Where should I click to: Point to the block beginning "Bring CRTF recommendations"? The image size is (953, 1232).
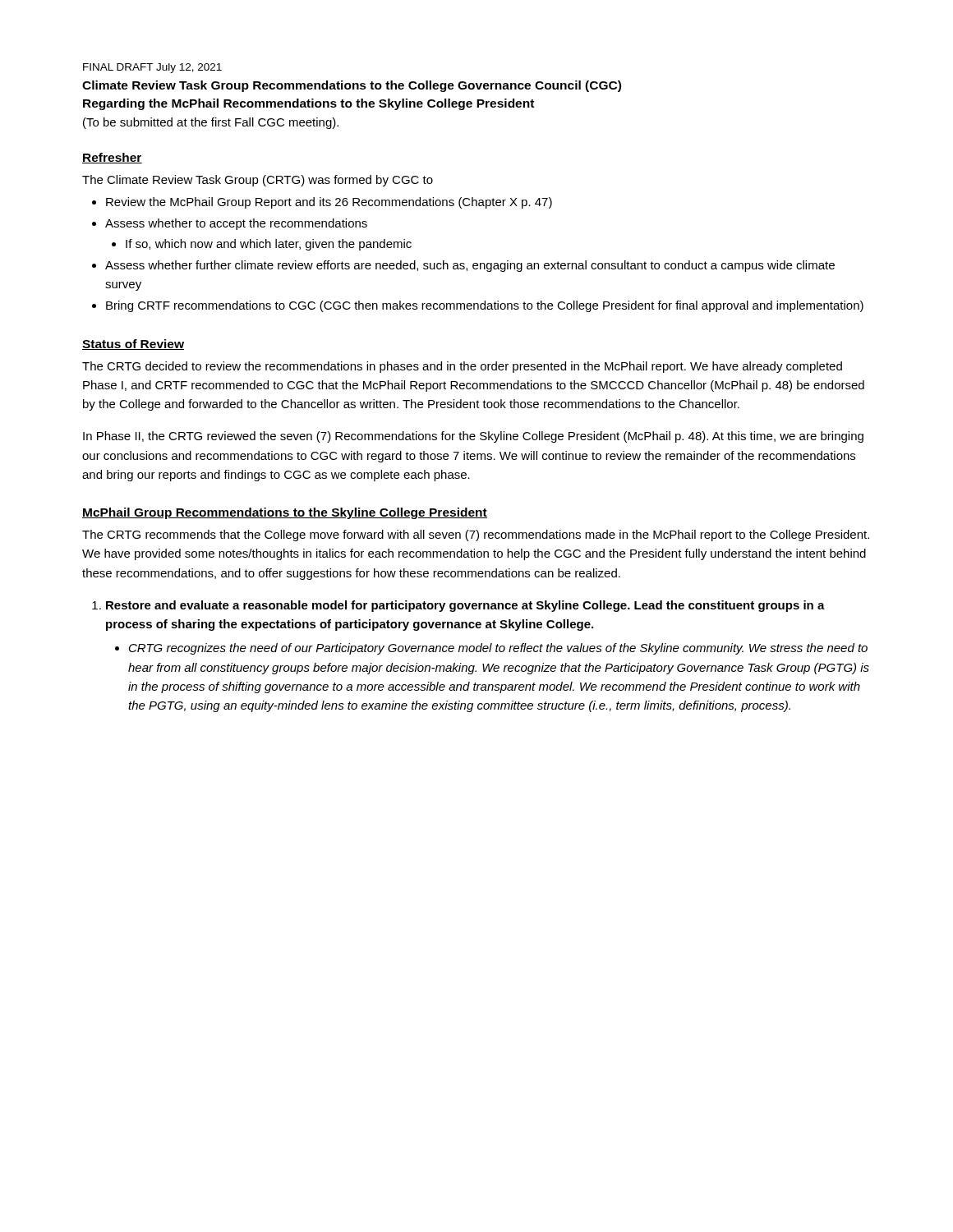(x=485, y=305)
